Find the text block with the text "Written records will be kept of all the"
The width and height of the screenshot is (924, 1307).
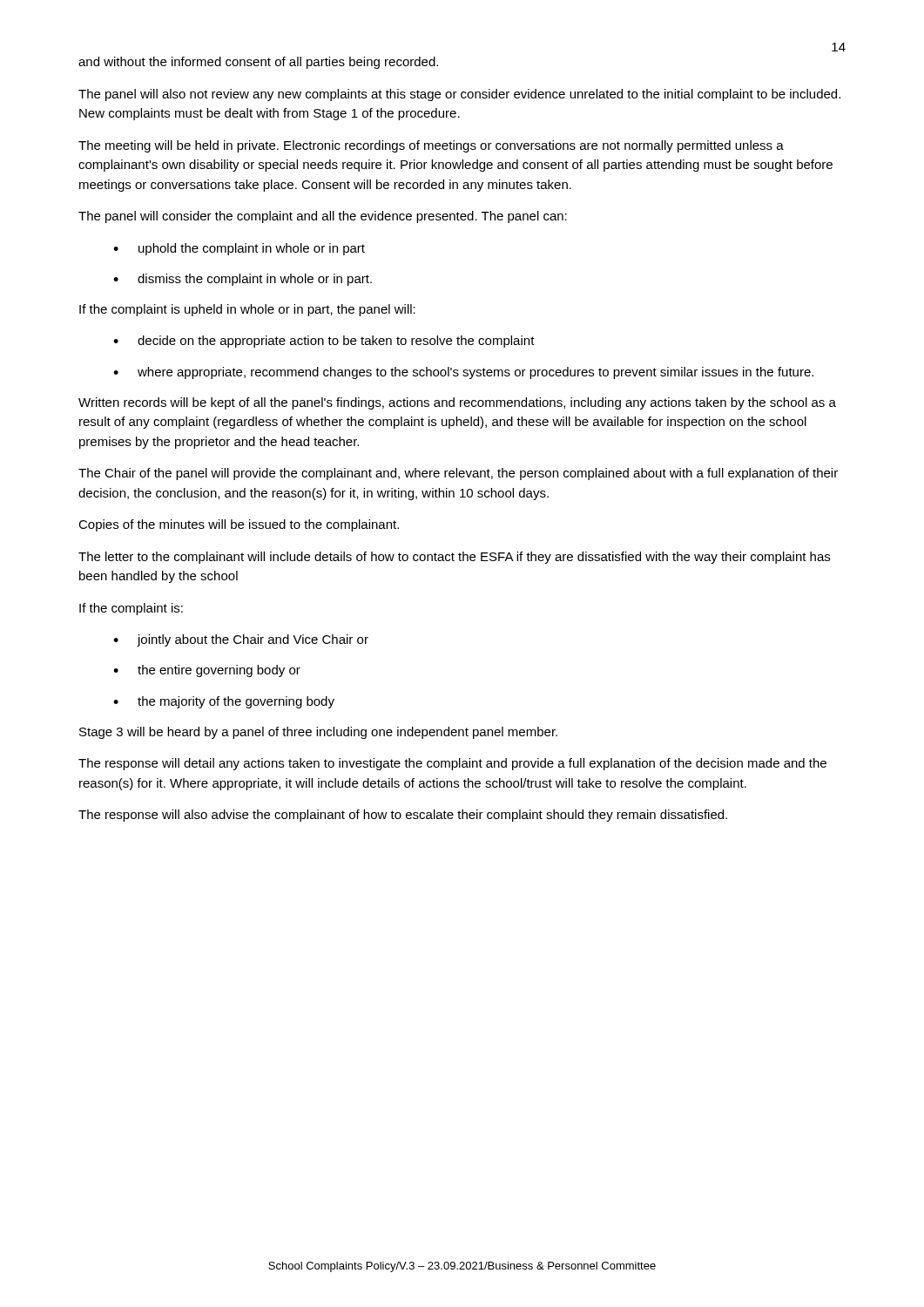pyautogui.click(x=457, y=422)
